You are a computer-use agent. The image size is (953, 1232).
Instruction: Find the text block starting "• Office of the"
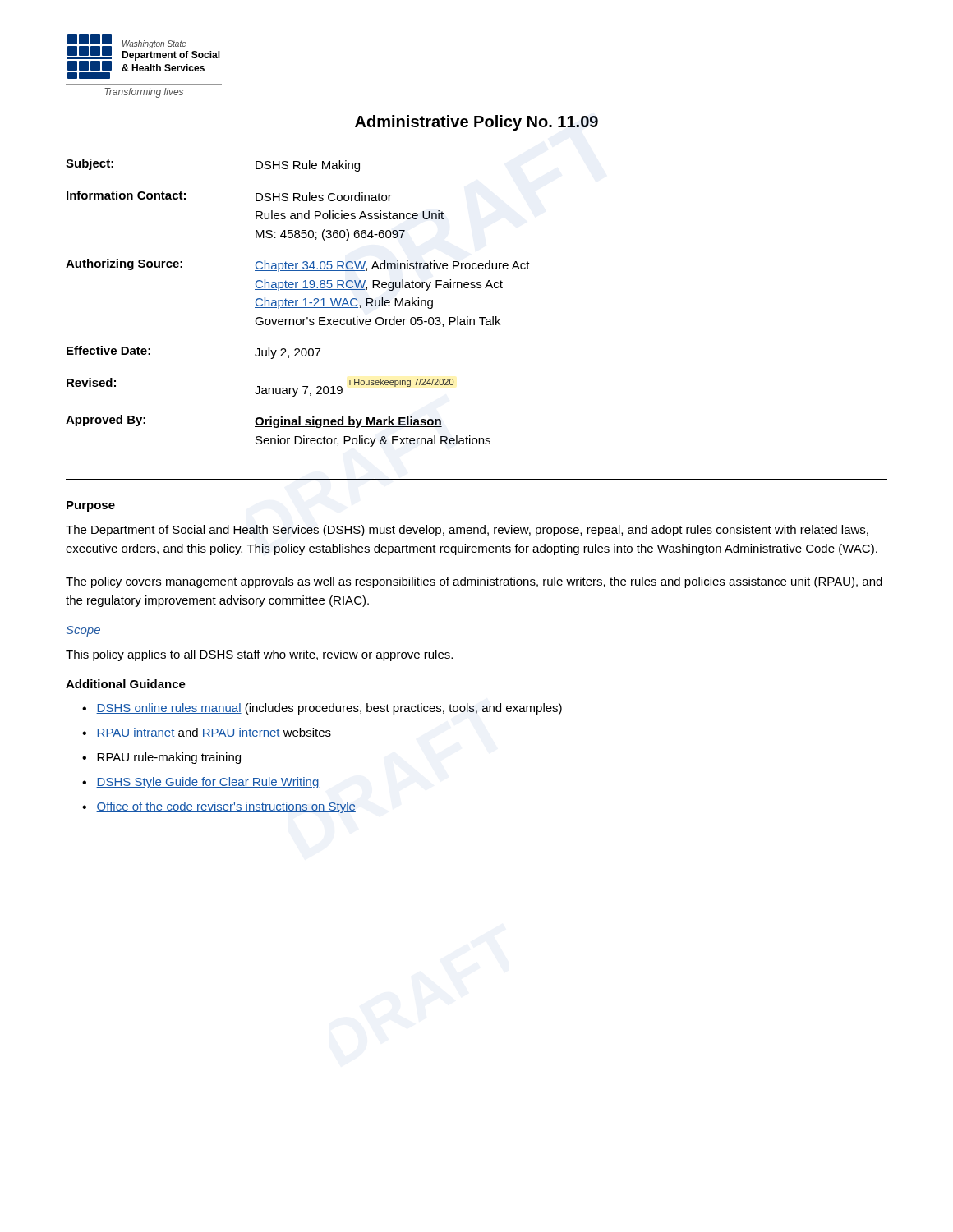[219, 808]
